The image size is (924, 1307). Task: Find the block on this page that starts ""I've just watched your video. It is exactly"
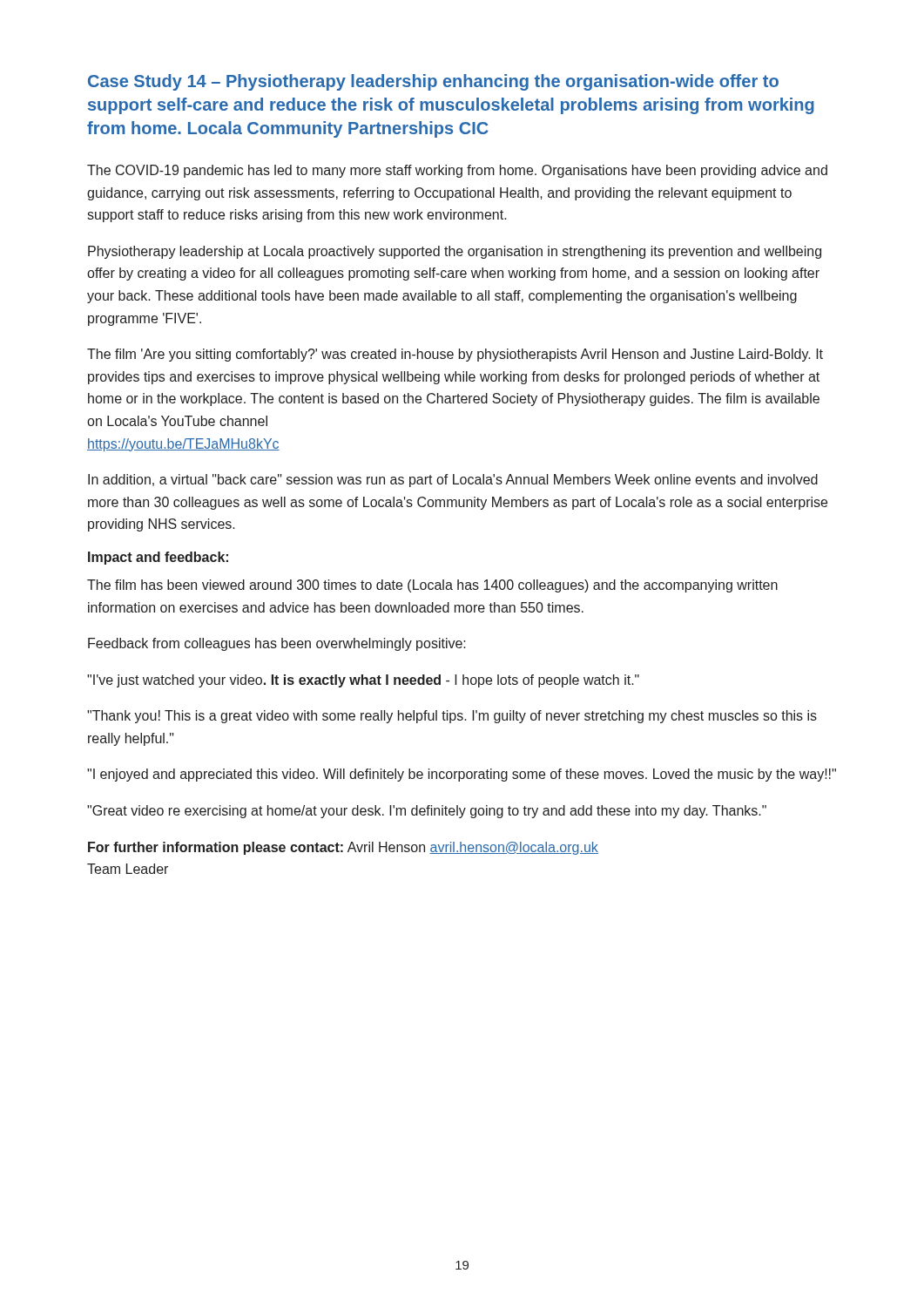coord(363,680)
